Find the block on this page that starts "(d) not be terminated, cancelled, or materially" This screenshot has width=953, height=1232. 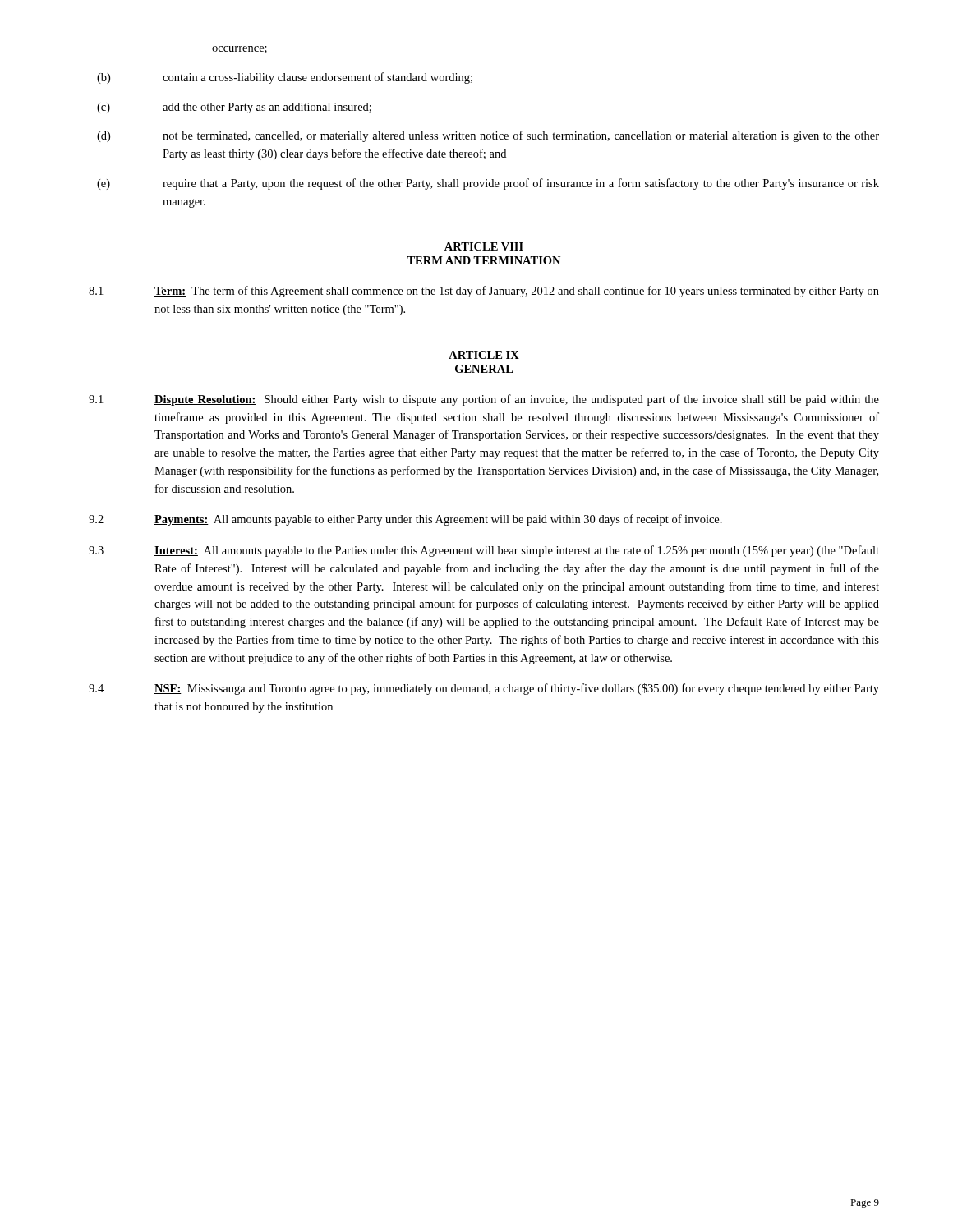484,145
